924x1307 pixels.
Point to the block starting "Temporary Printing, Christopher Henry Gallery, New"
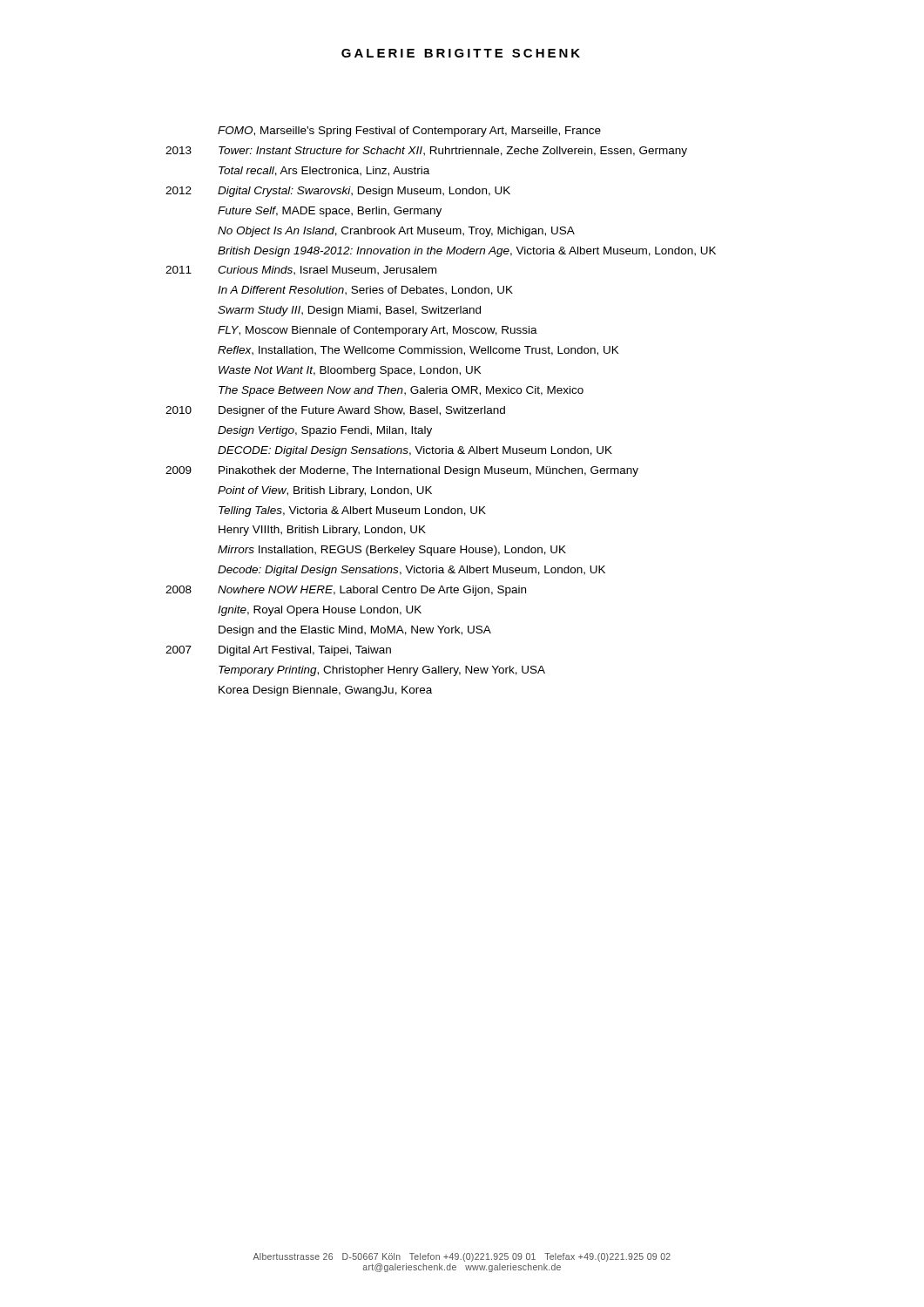coord(497,670)
